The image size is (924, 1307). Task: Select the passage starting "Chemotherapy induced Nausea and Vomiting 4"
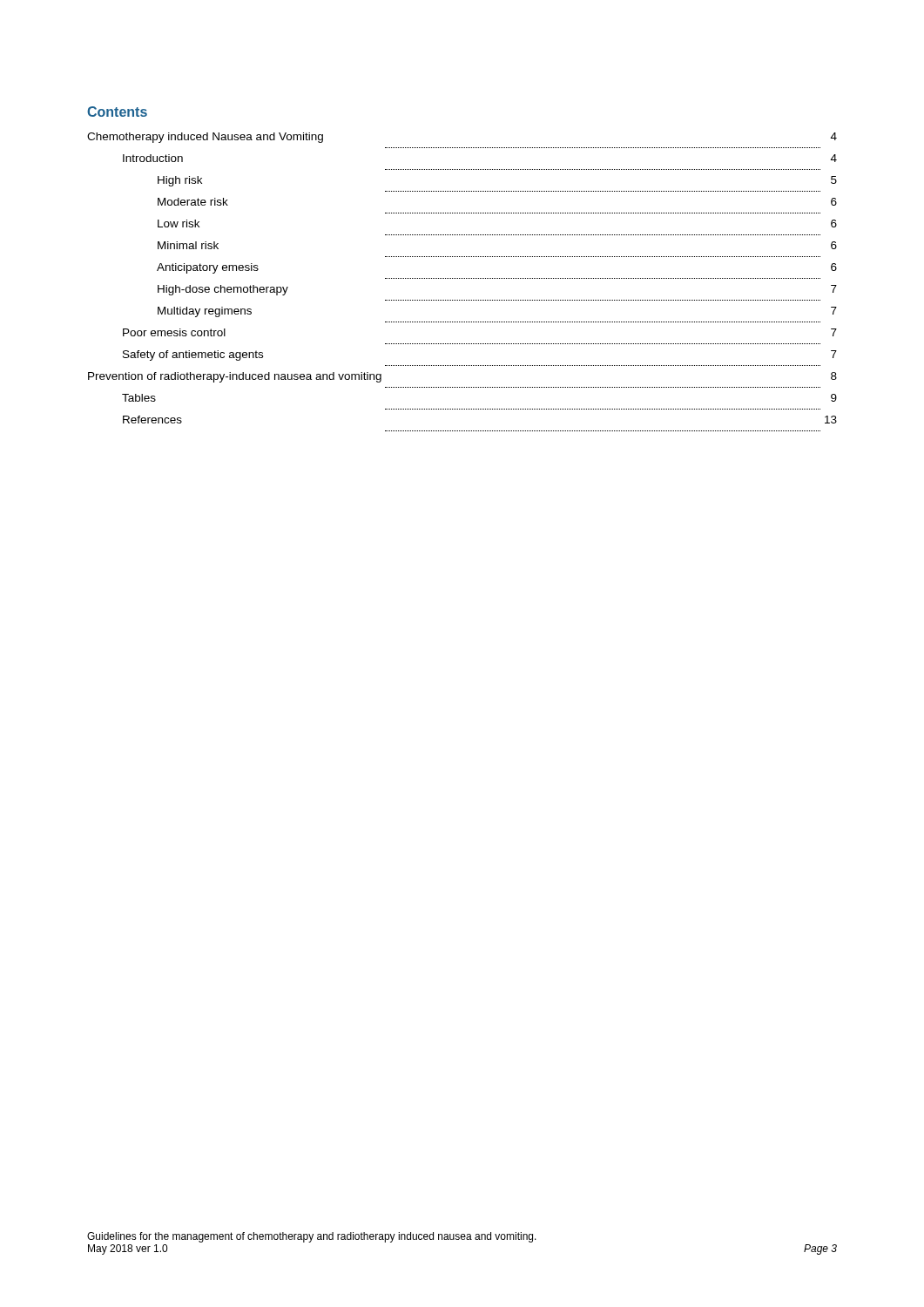(462, 136)
